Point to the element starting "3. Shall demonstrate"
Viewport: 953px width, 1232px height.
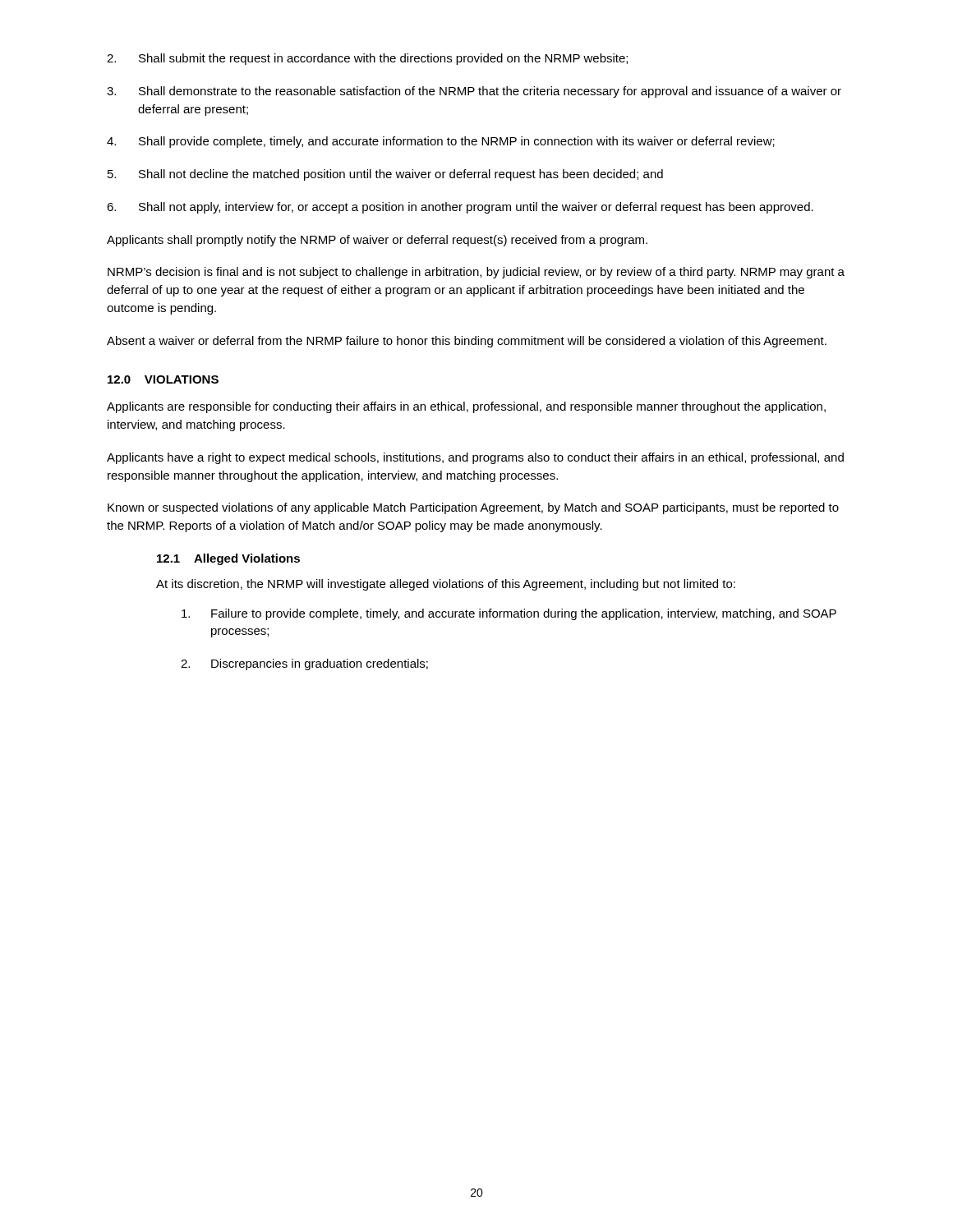476,100
